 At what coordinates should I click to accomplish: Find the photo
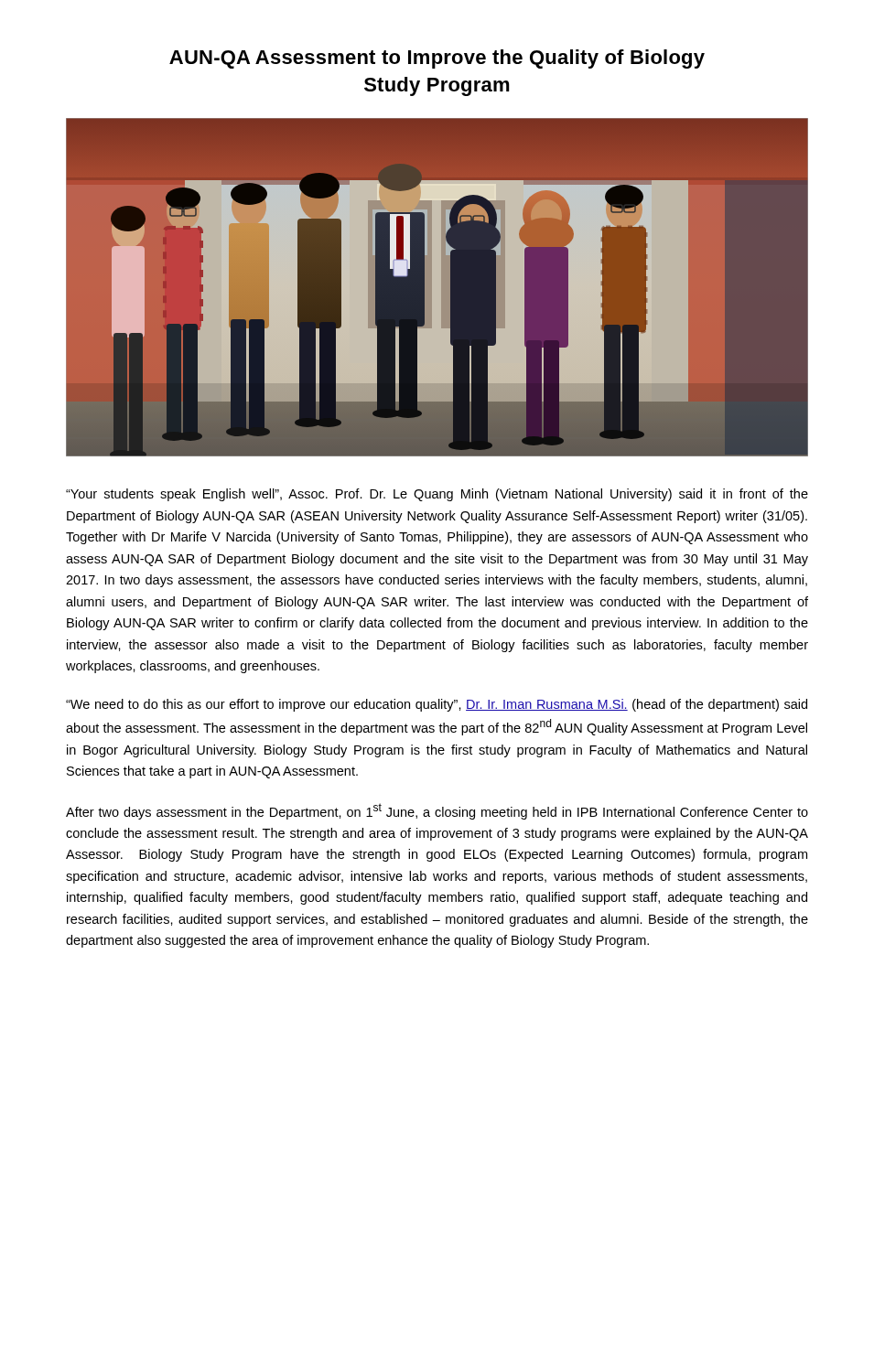[x=437, y=289]
